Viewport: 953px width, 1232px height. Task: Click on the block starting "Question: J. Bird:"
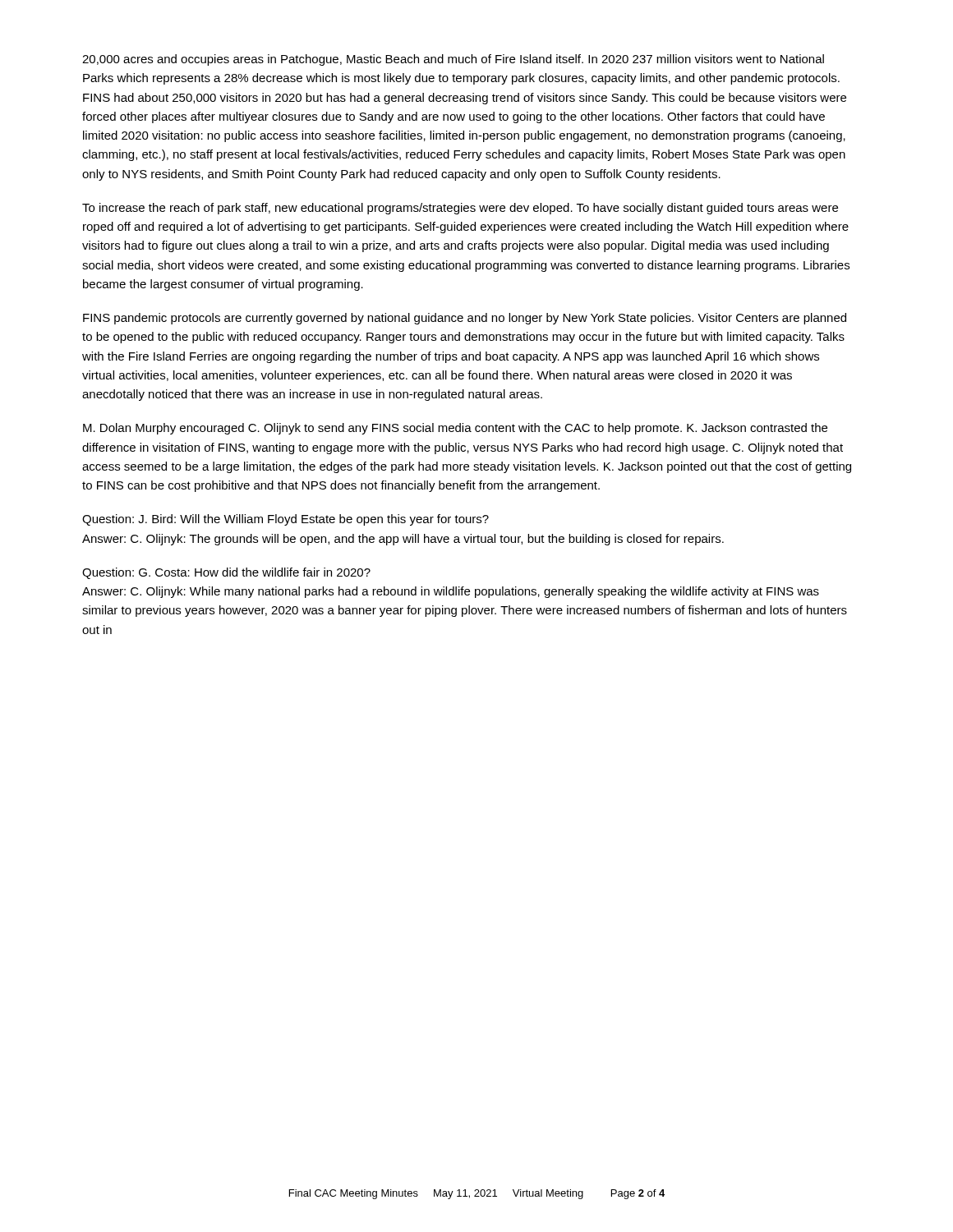(x=403, y=528)
